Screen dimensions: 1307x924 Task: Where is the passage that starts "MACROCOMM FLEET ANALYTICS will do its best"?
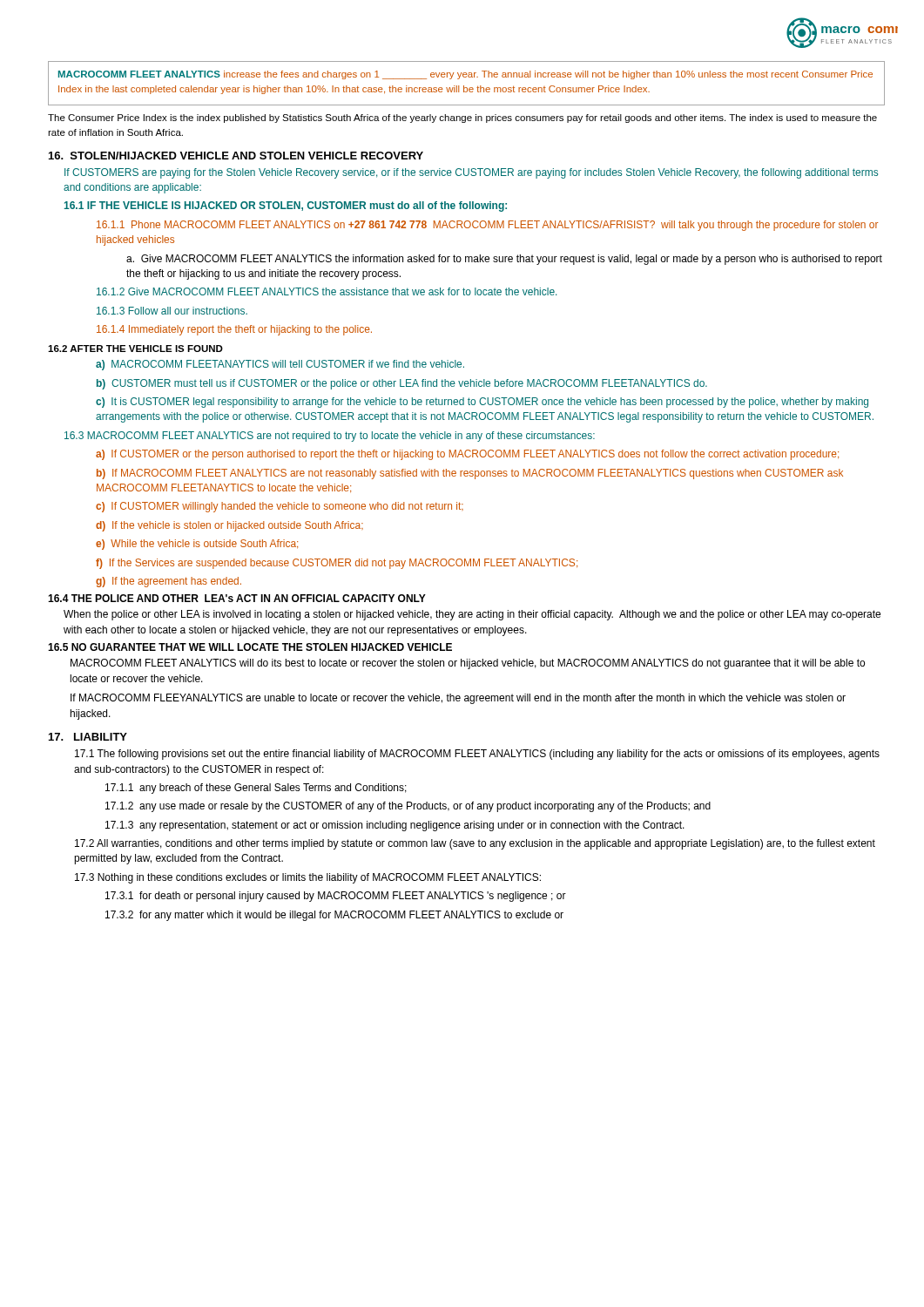pos(477,671)
